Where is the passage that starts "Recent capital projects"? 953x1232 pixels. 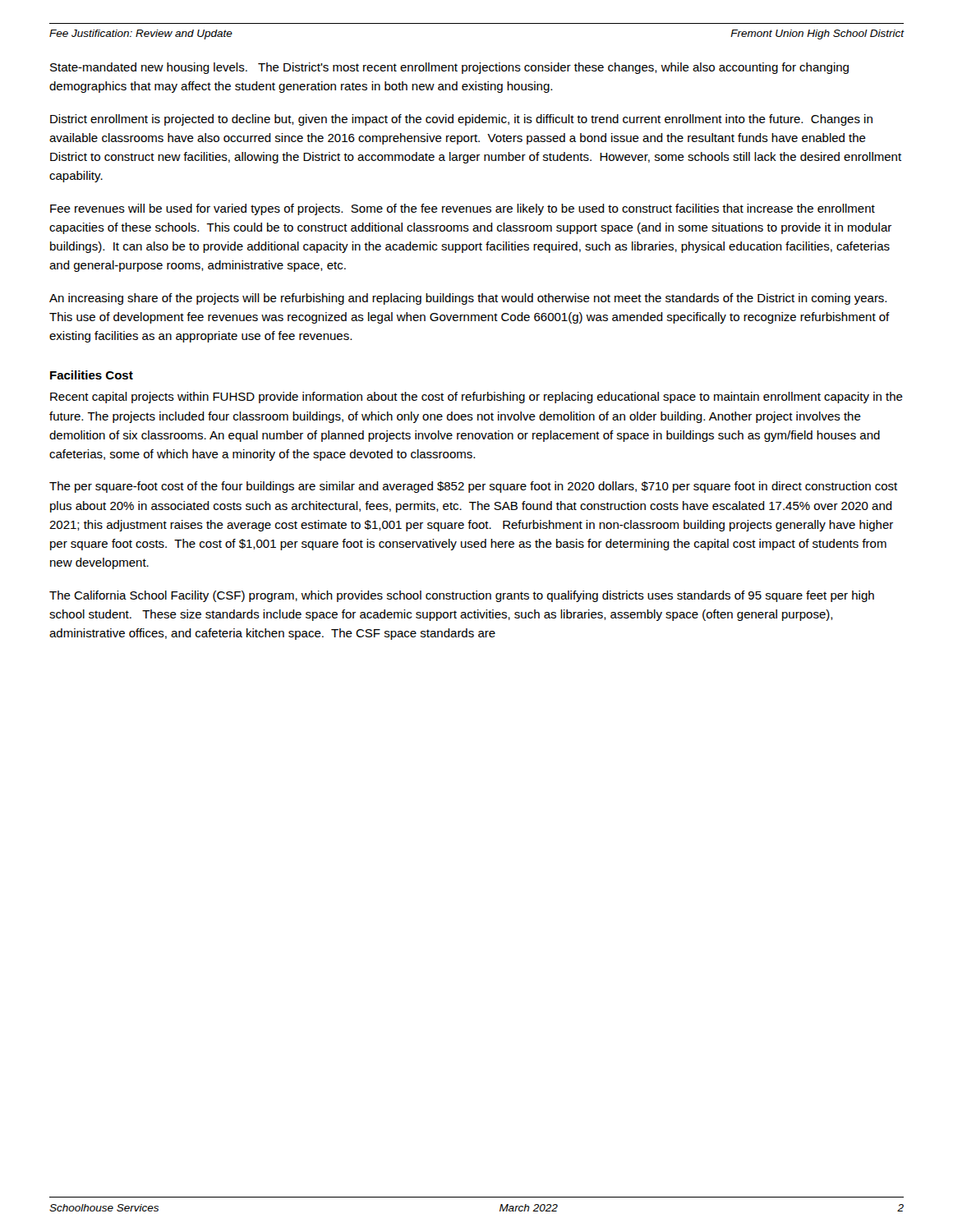(476, 425)
